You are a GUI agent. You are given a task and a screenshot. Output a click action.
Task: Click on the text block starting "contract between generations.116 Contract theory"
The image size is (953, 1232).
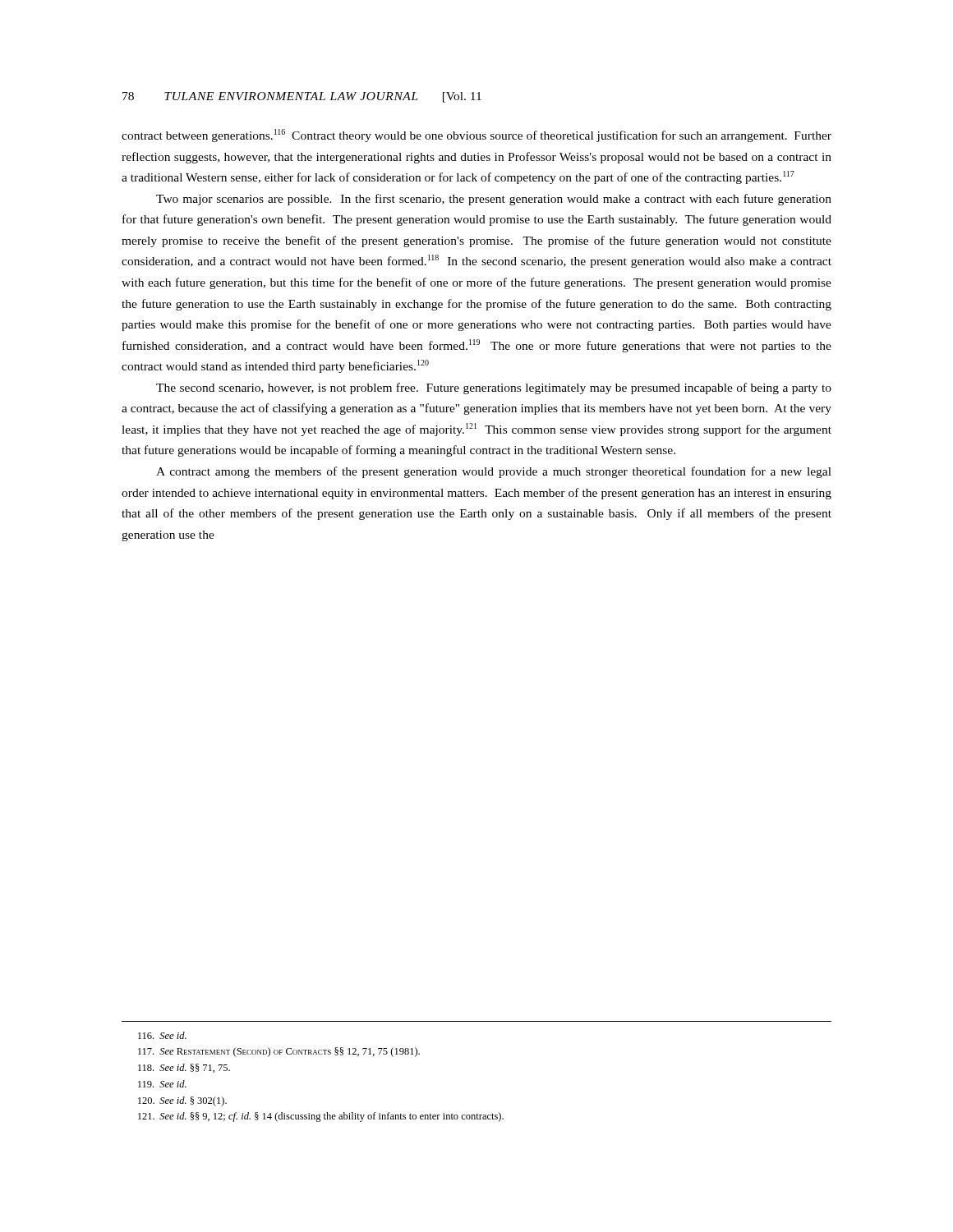pos(476,335)
